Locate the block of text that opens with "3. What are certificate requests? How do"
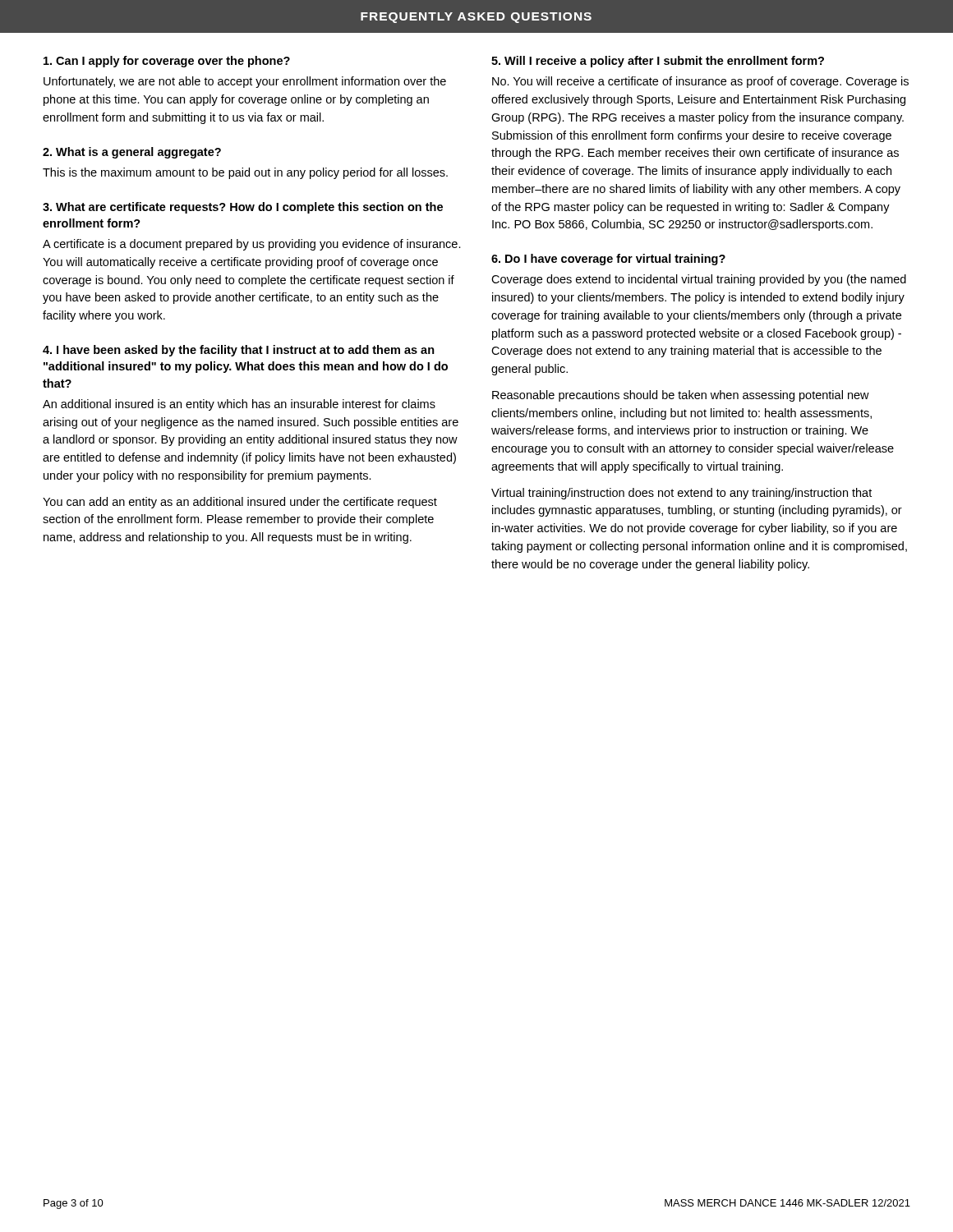 coord(252,262)
